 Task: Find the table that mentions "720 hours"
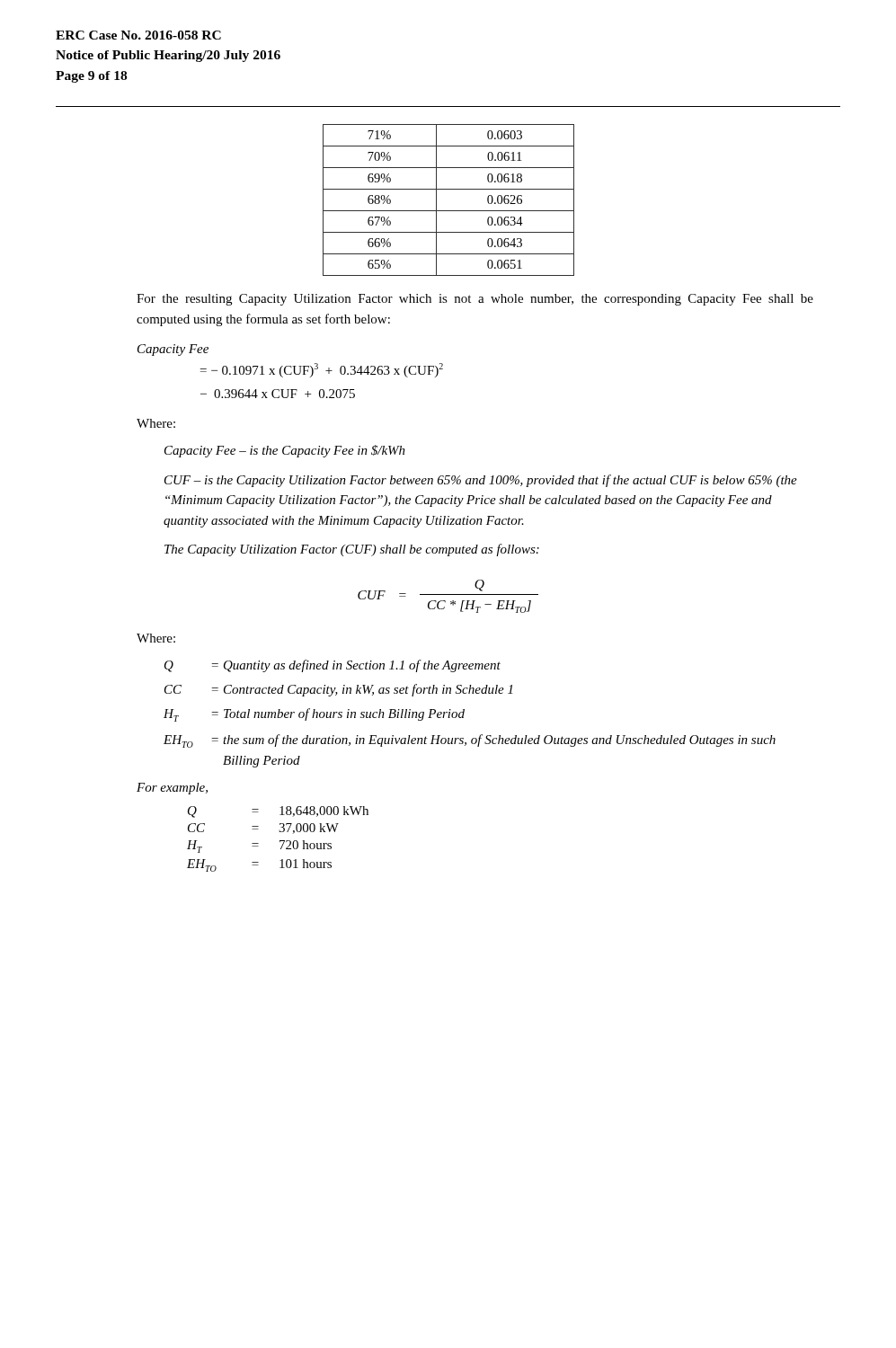click(511, 839)
